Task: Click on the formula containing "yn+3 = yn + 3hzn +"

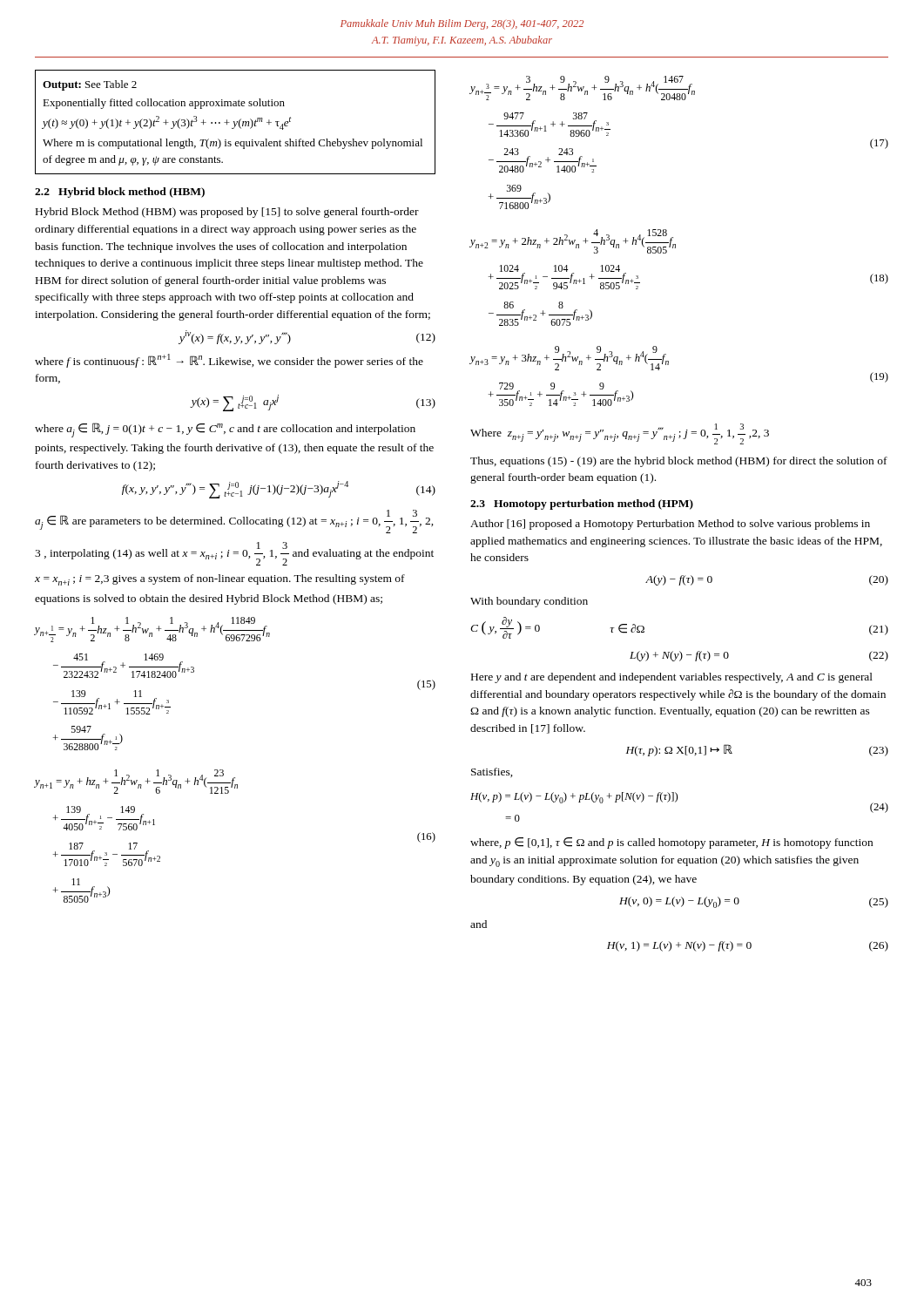Action: pos(679,377)
